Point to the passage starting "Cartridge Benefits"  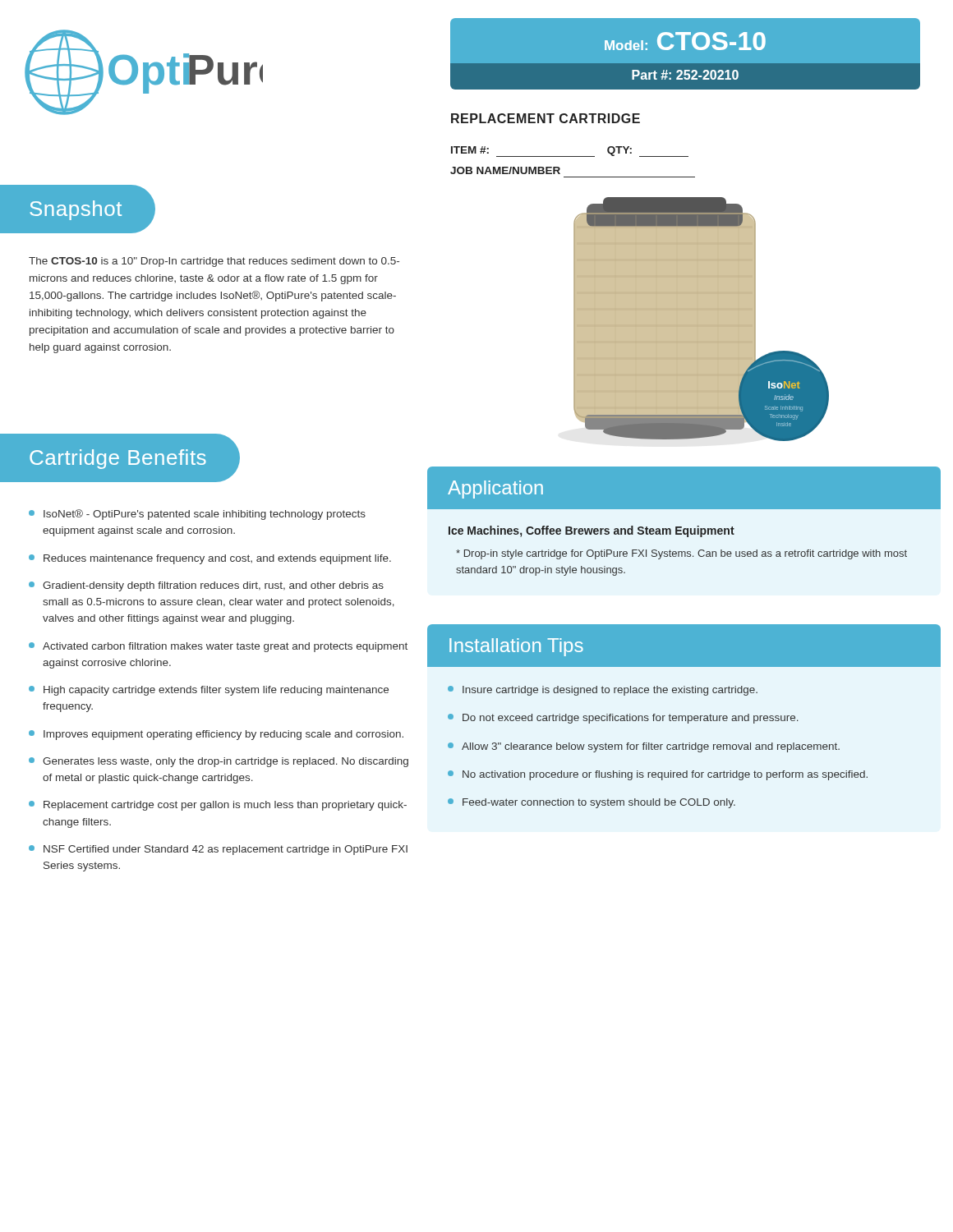coord(120,458)
